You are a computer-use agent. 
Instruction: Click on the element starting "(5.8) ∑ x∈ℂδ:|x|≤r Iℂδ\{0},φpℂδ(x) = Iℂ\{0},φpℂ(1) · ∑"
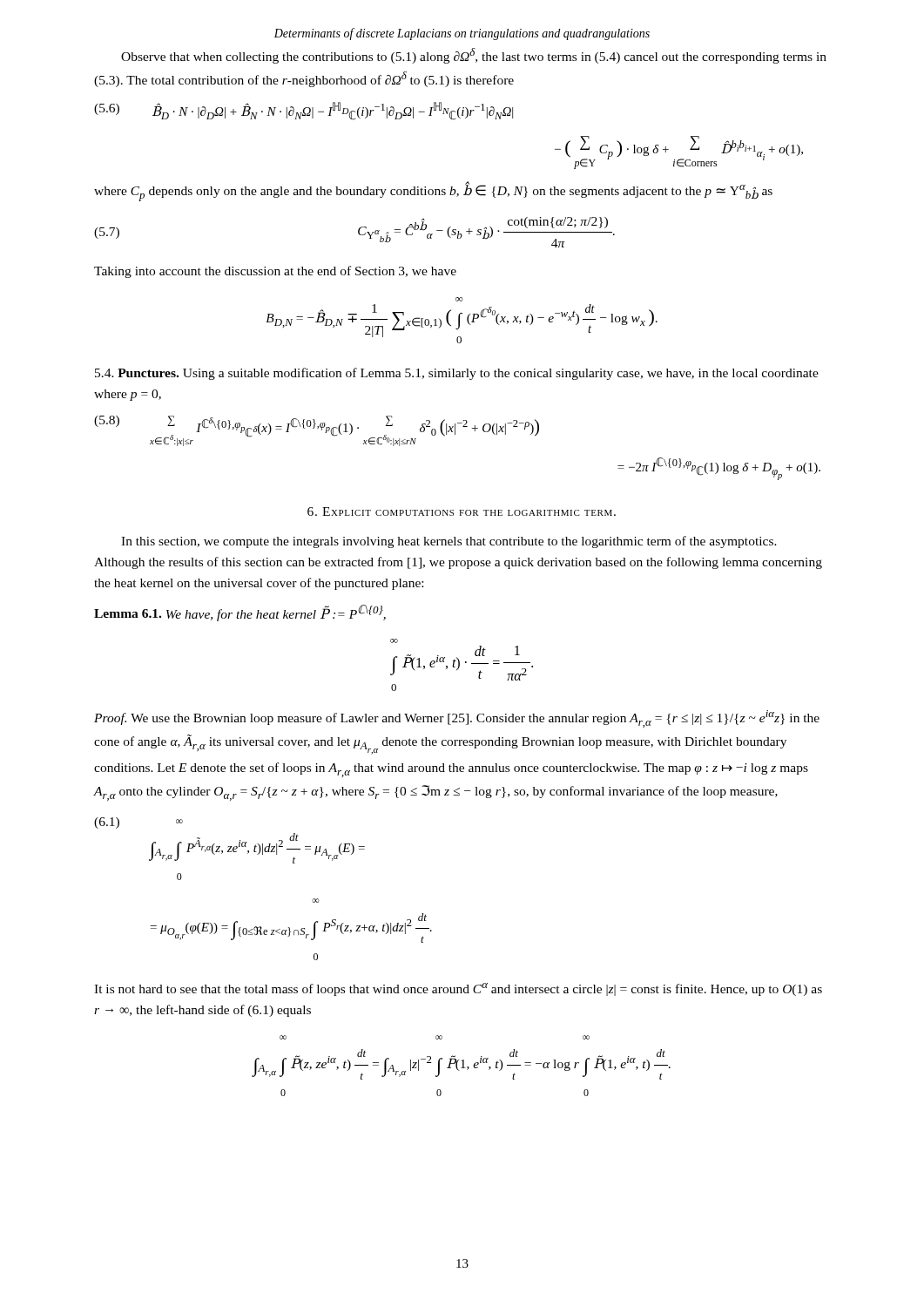462,447
